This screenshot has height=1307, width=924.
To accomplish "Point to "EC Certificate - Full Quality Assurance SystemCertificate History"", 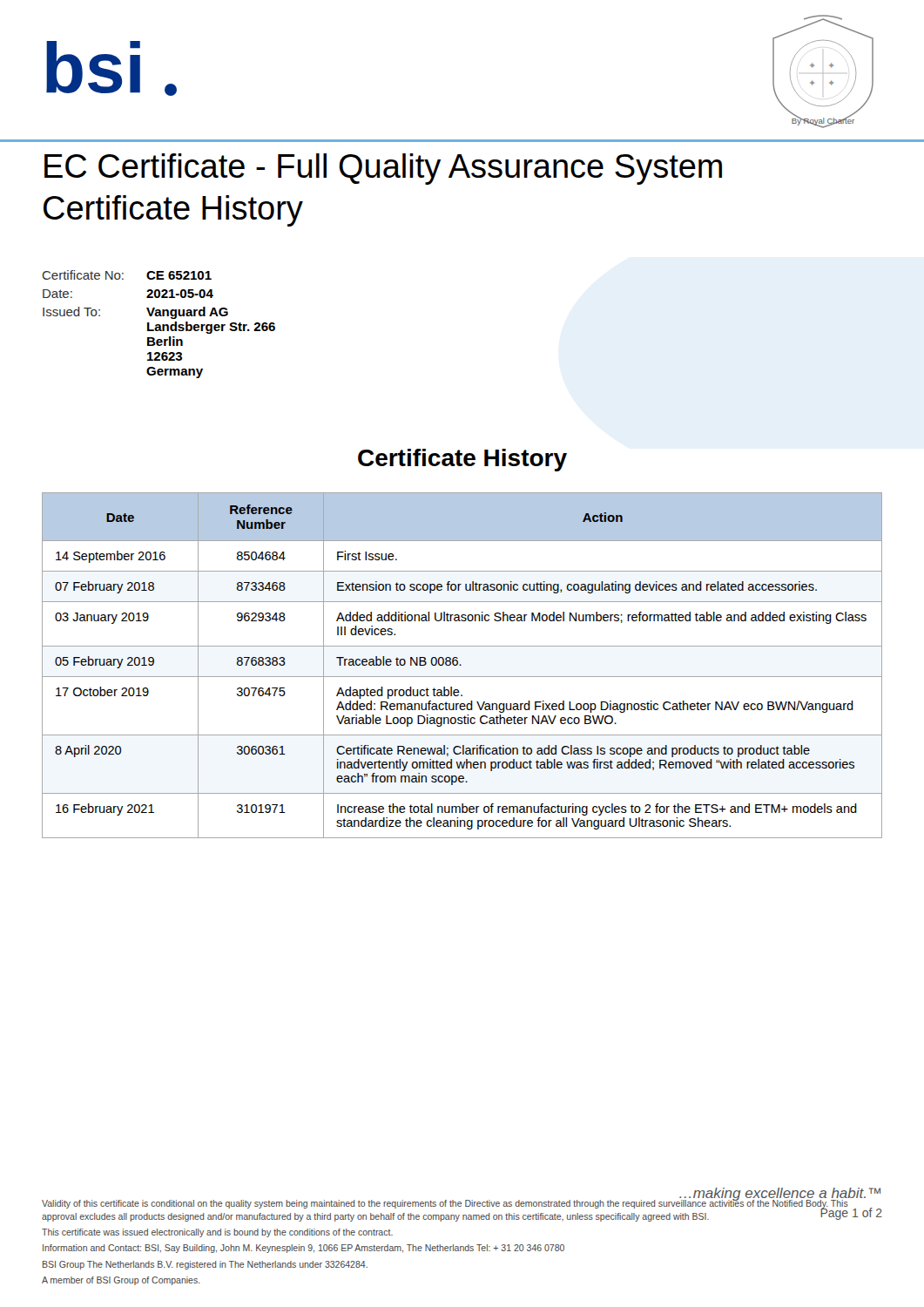I will [x=462, y=188].
